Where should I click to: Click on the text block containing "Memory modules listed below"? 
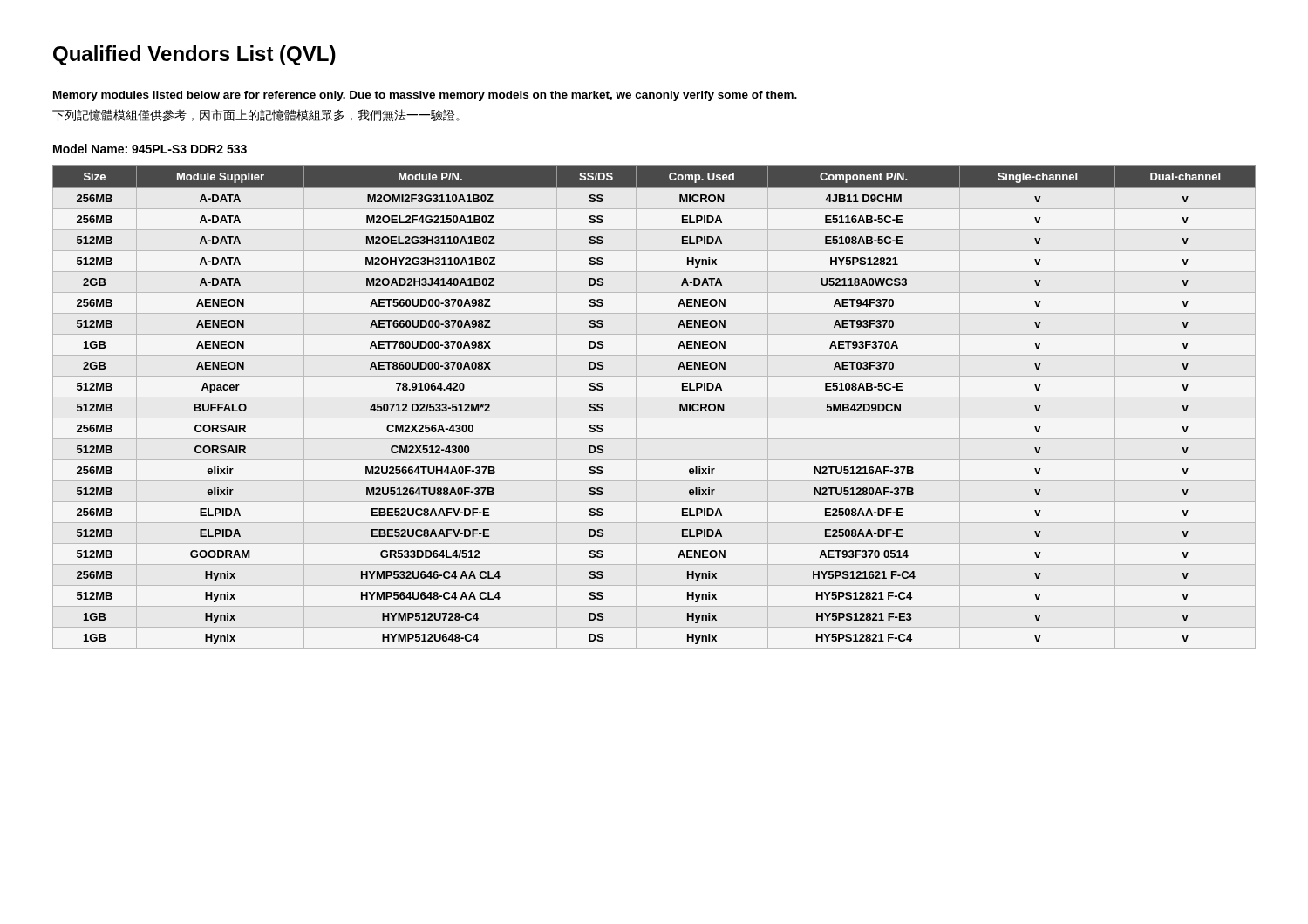[x=425, y=95]
